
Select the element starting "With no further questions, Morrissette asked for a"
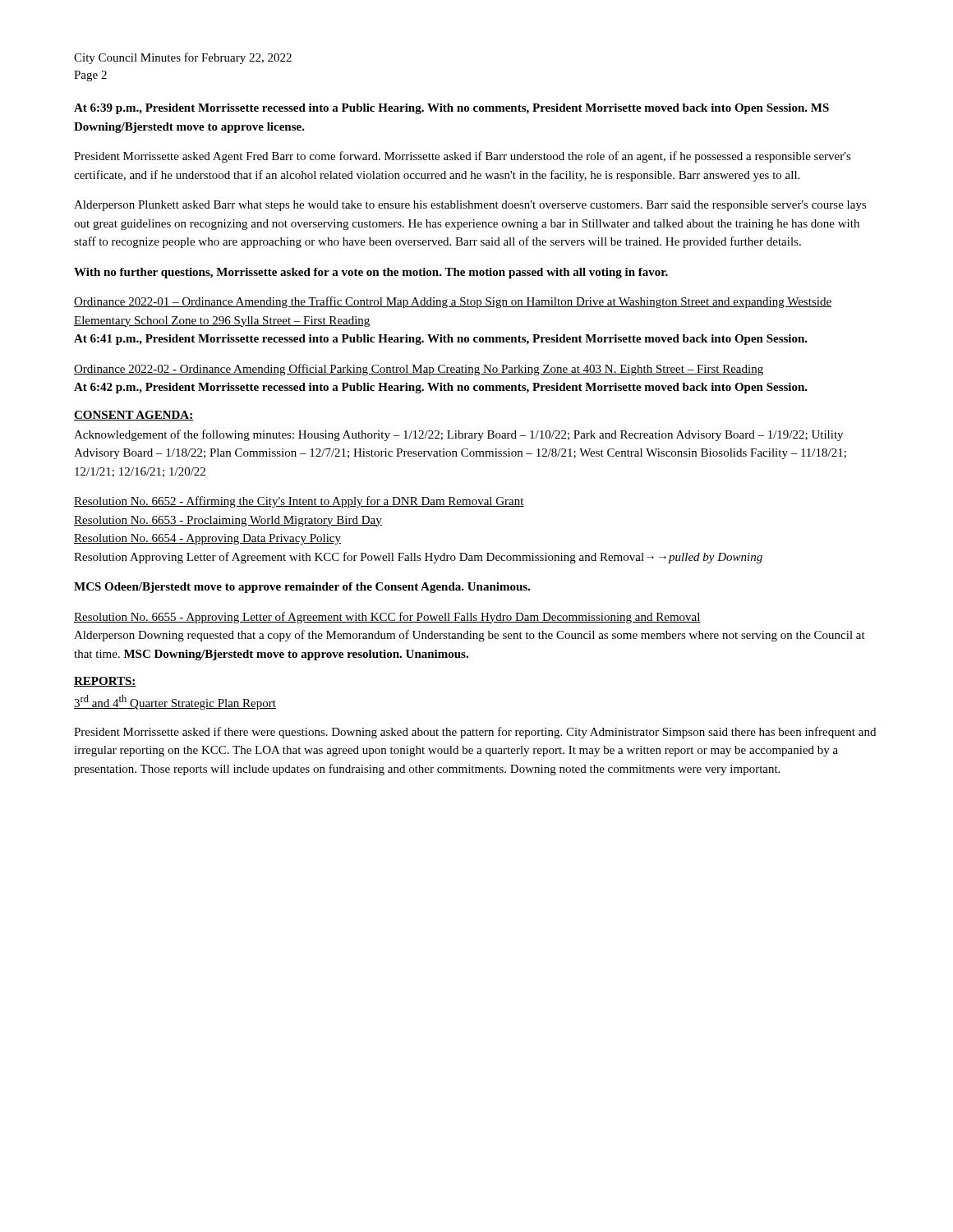click(476, 272)
